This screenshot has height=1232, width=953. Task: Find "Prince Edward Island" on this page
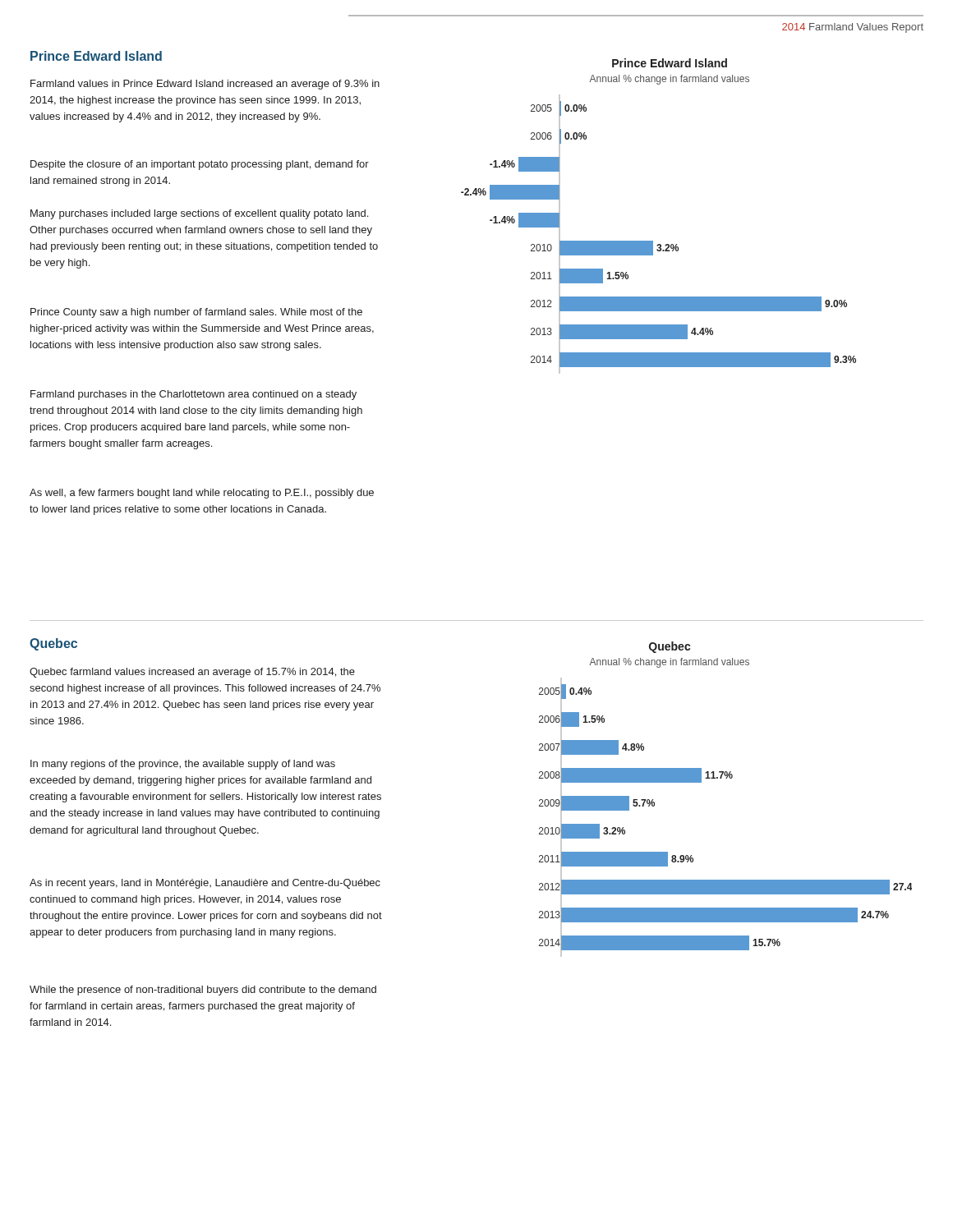96,56
